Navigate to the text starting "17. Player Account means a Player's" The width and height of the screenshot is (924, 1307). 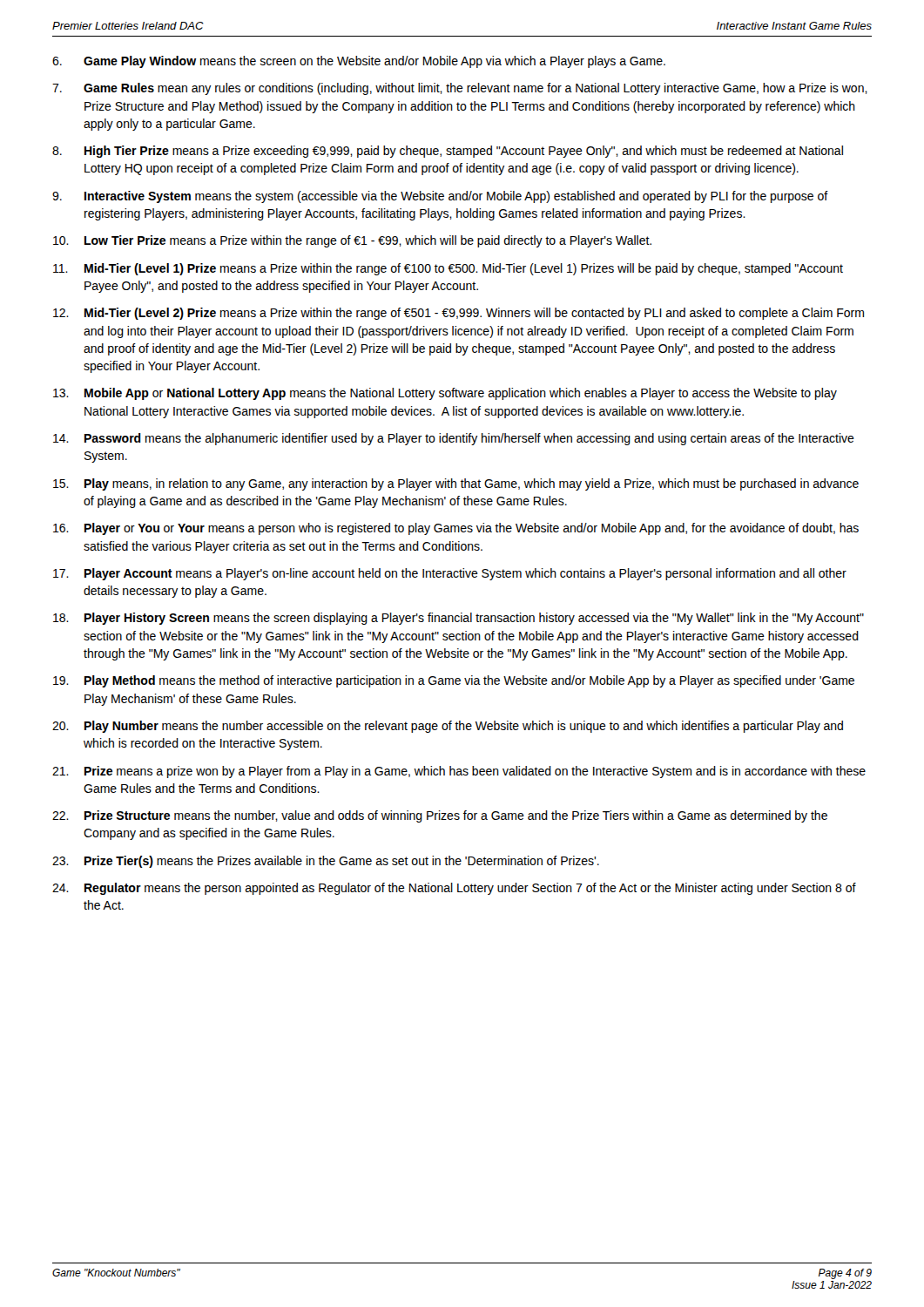point(462,582)
